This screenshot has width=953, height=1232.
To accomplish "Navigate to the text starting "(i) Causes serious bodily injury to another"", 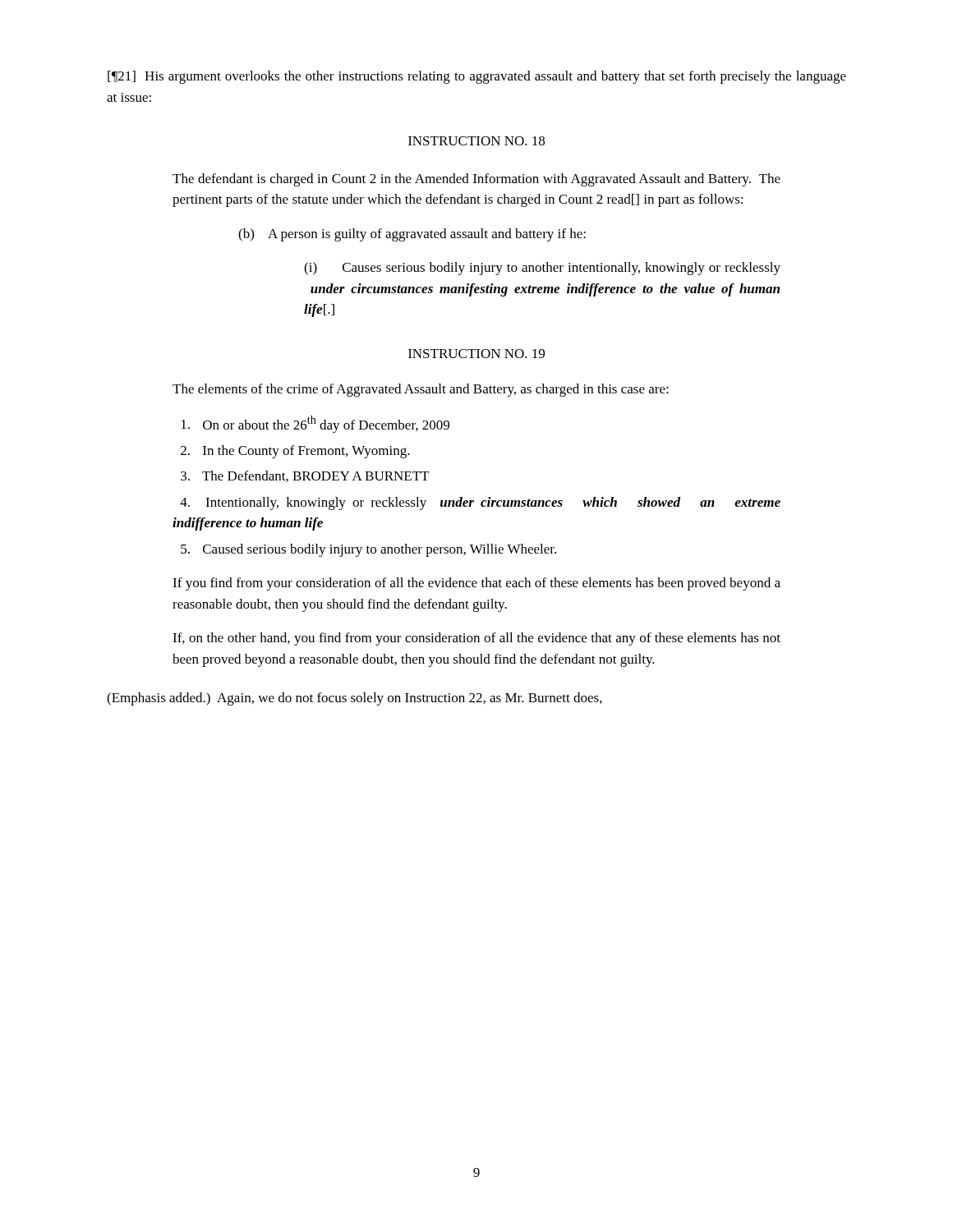I will (x=542, y=289).
